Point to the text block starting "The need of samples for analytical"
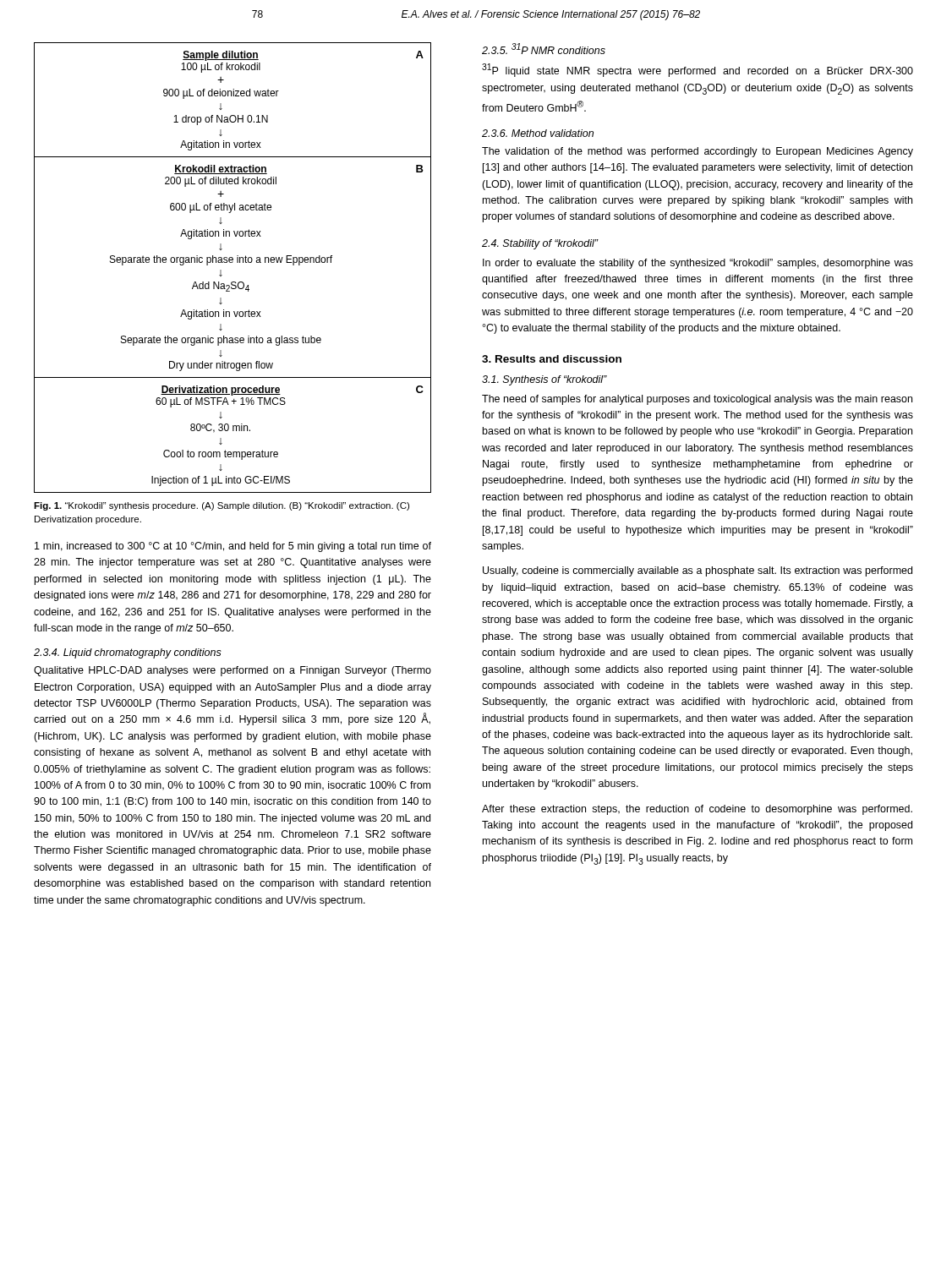952x1268 pixels. [697, 472]
